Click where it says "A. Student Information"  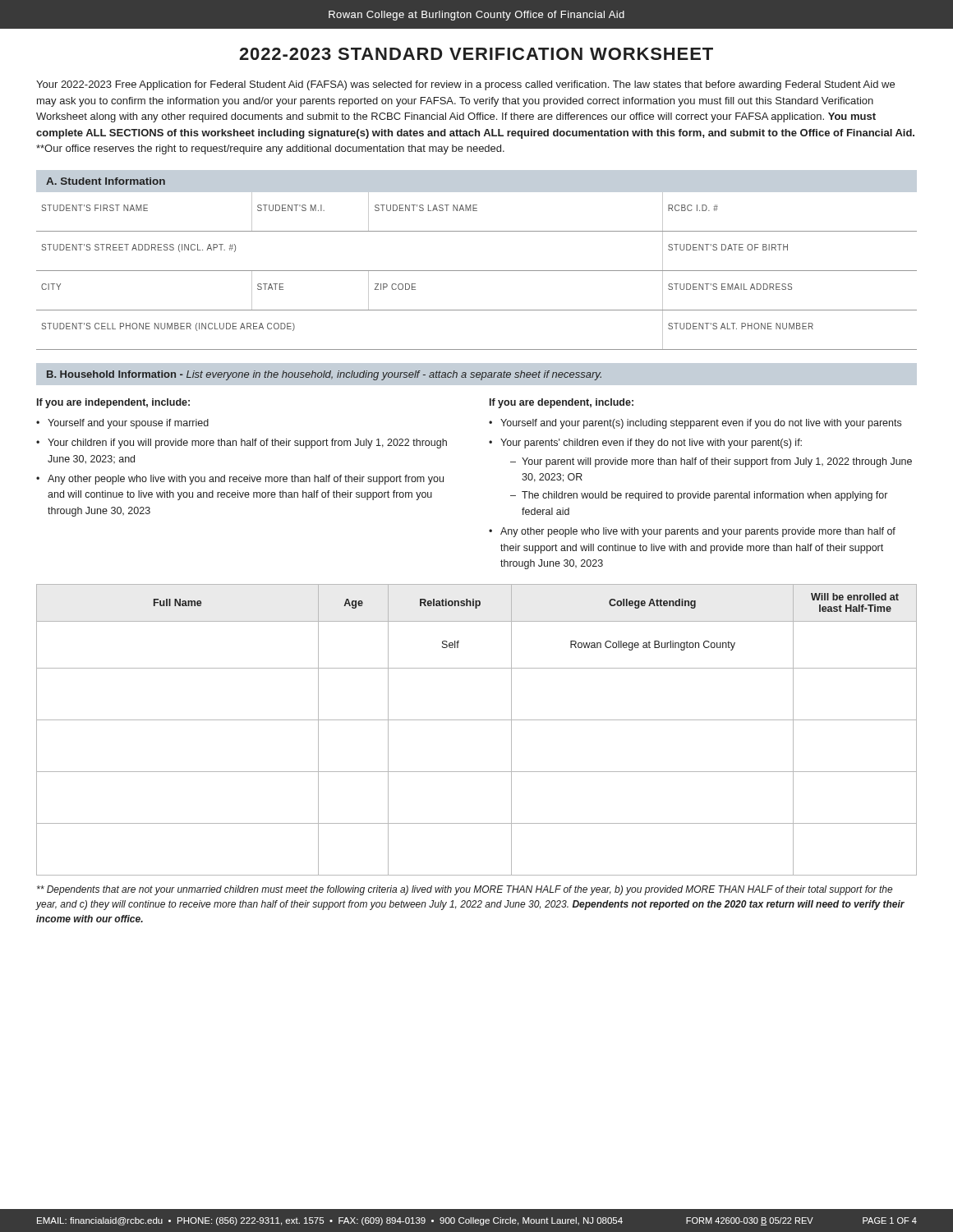pos(106,181)
